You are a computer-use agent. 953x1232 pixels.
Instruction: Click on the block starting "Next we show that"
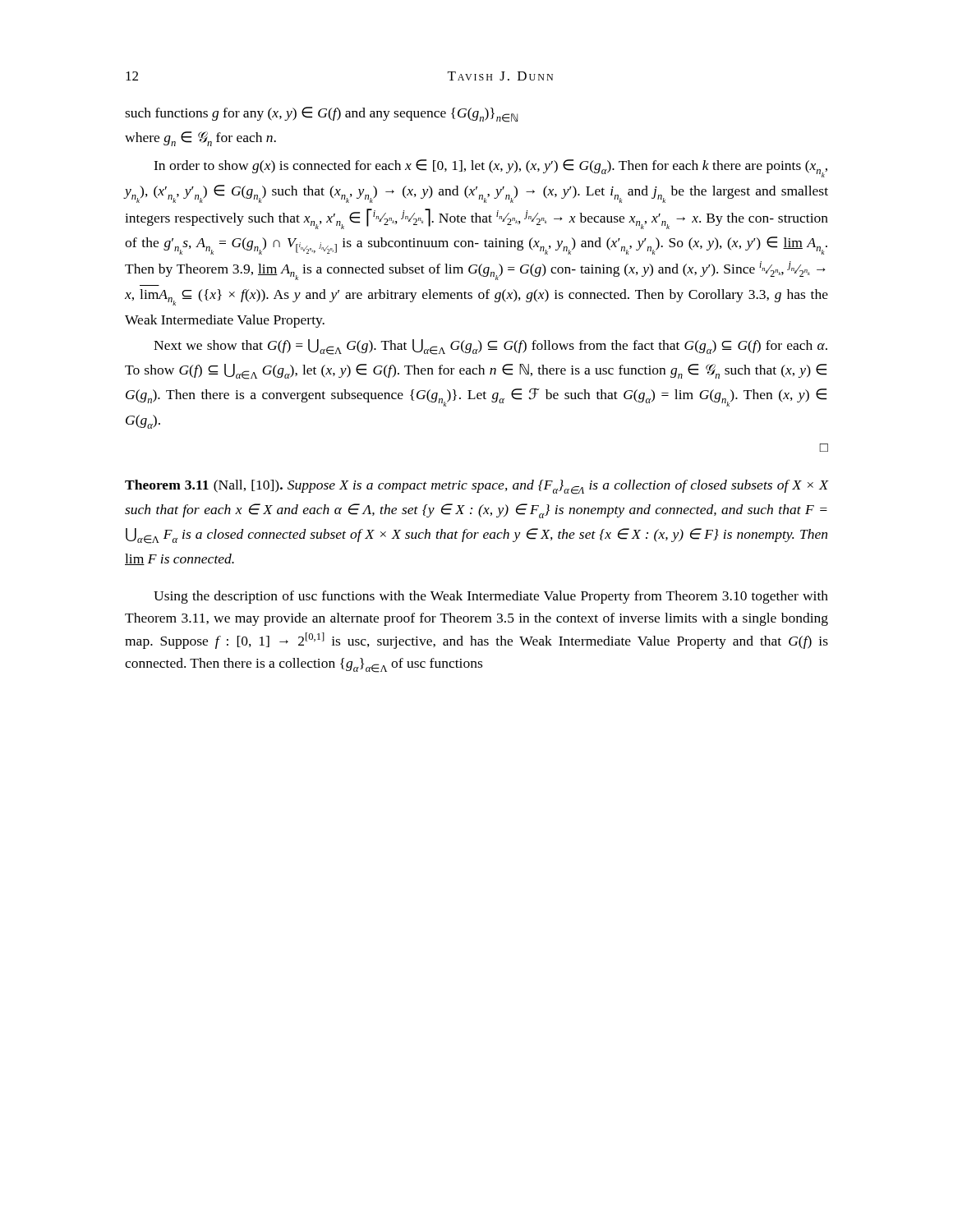coord(476,384)
